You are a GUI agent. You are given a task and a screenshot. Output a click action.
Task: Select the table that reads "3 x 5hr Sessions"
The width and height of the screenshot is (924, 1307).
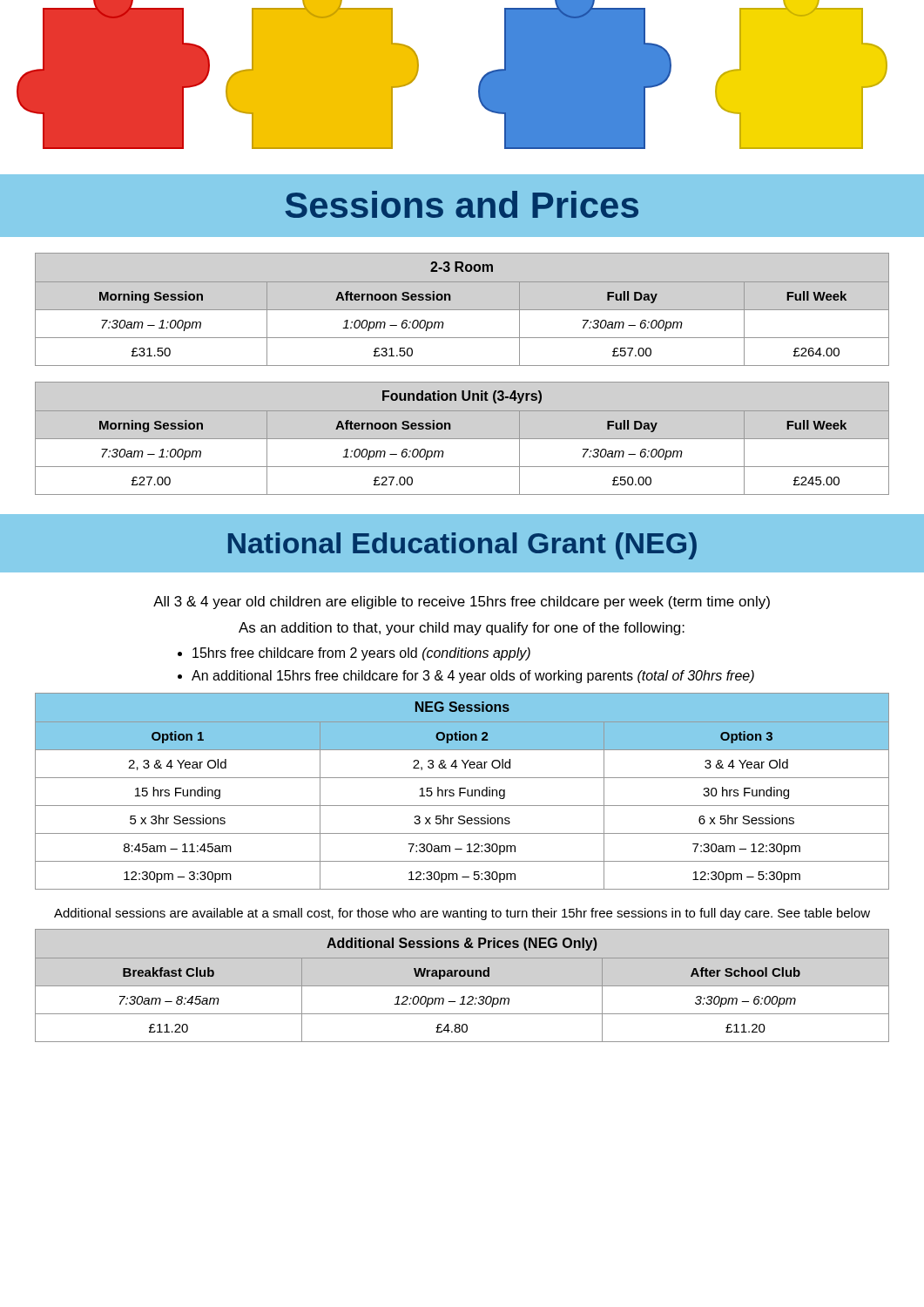(x=462, y=791)
